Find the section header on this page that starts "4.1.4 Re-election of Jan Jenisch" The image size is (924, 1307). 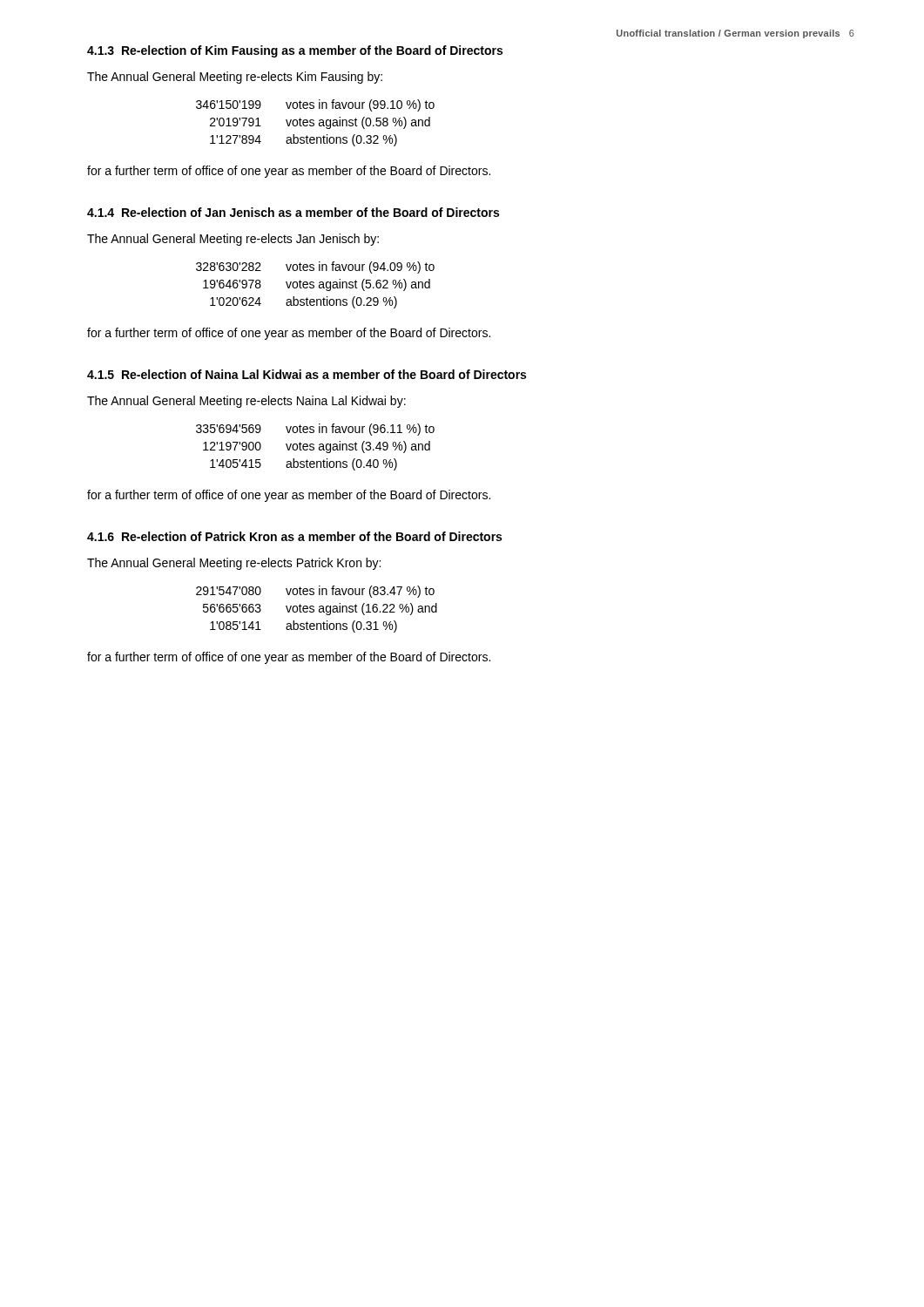point(293,213)
